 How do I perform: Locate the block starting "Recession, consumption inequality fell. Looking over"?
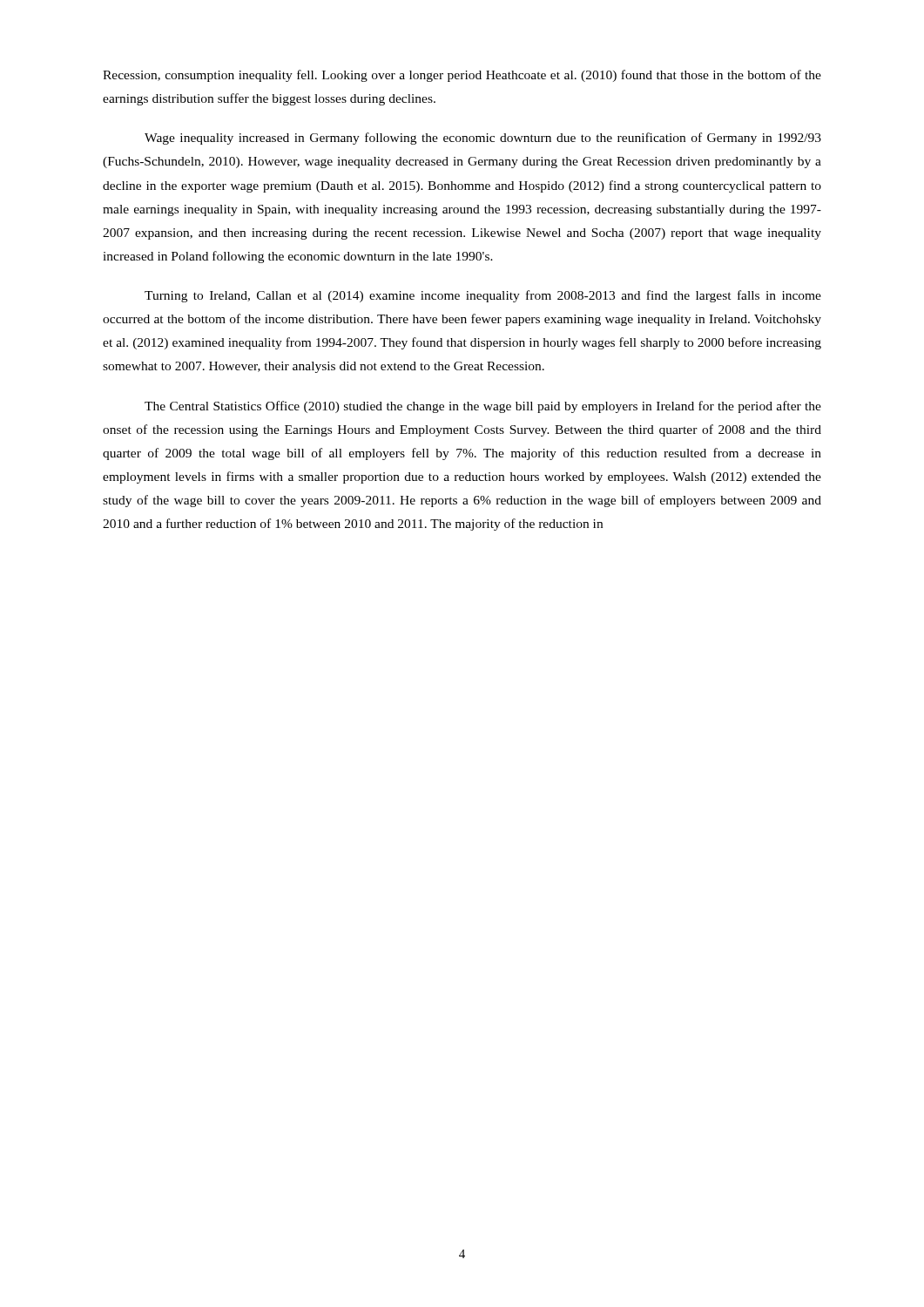[x=462, y=86]
